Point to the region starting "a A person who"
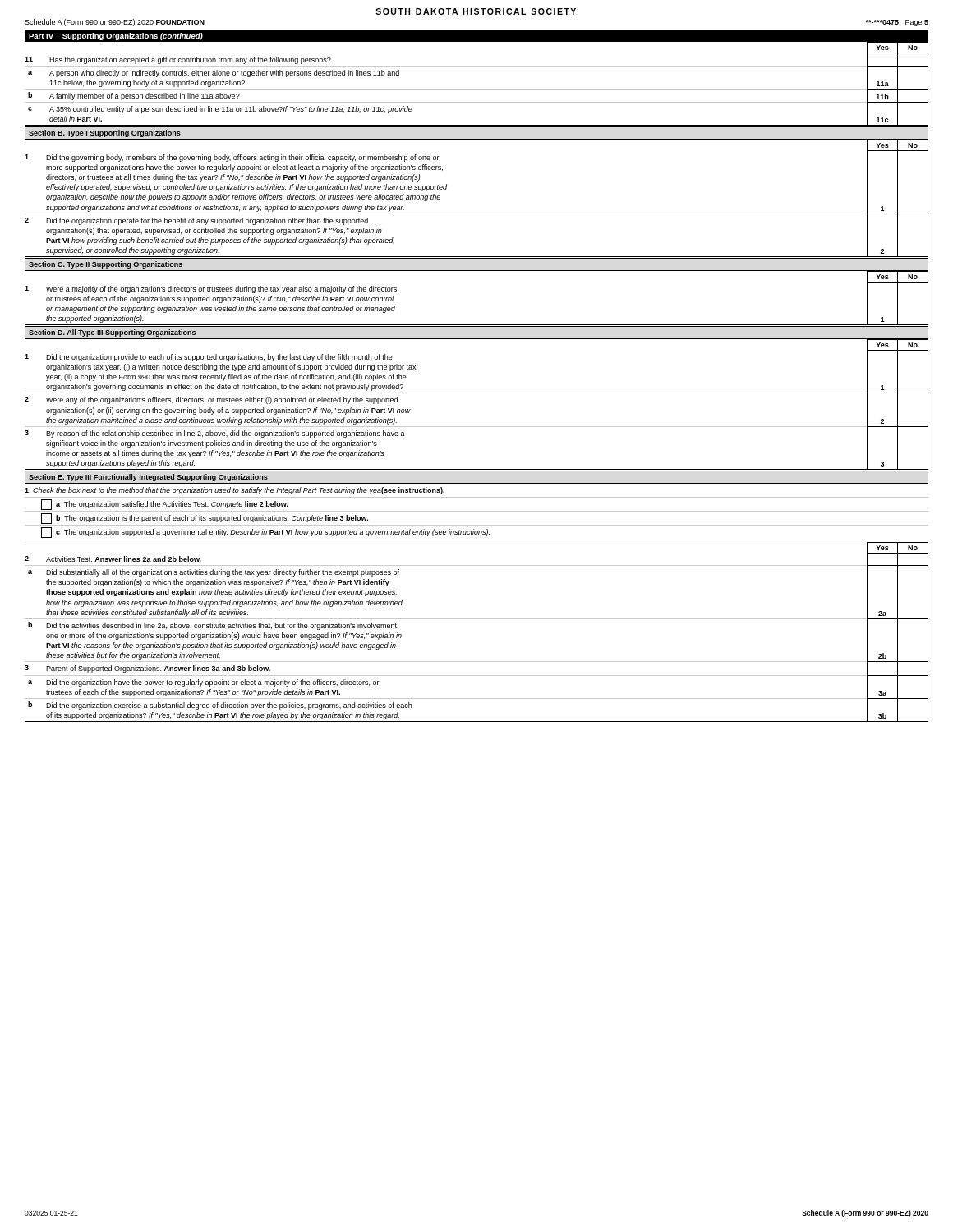 (476, 77)
